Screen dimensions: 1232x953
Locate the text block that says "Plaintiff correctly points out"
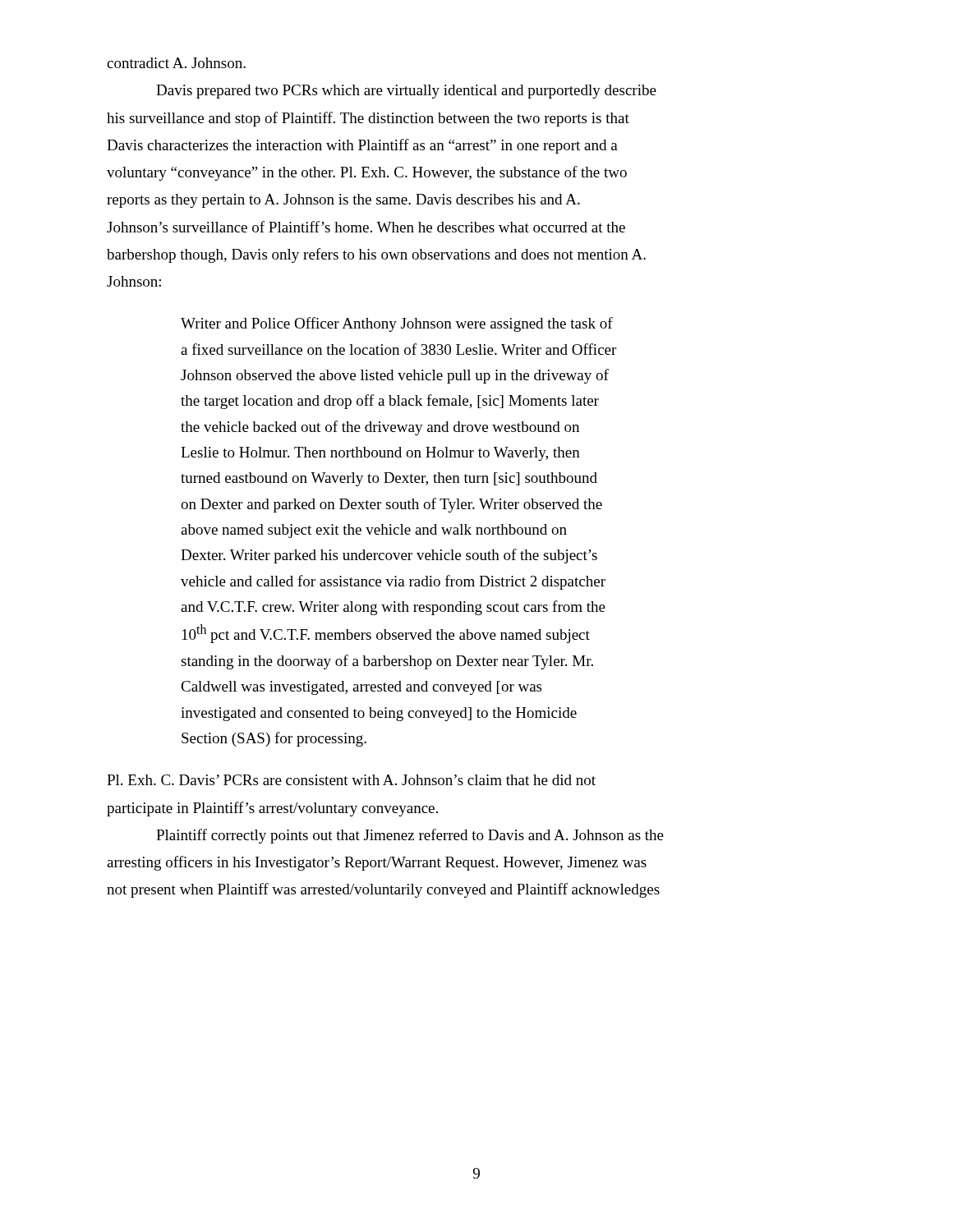pyautogui.click(x=476, y=862)
